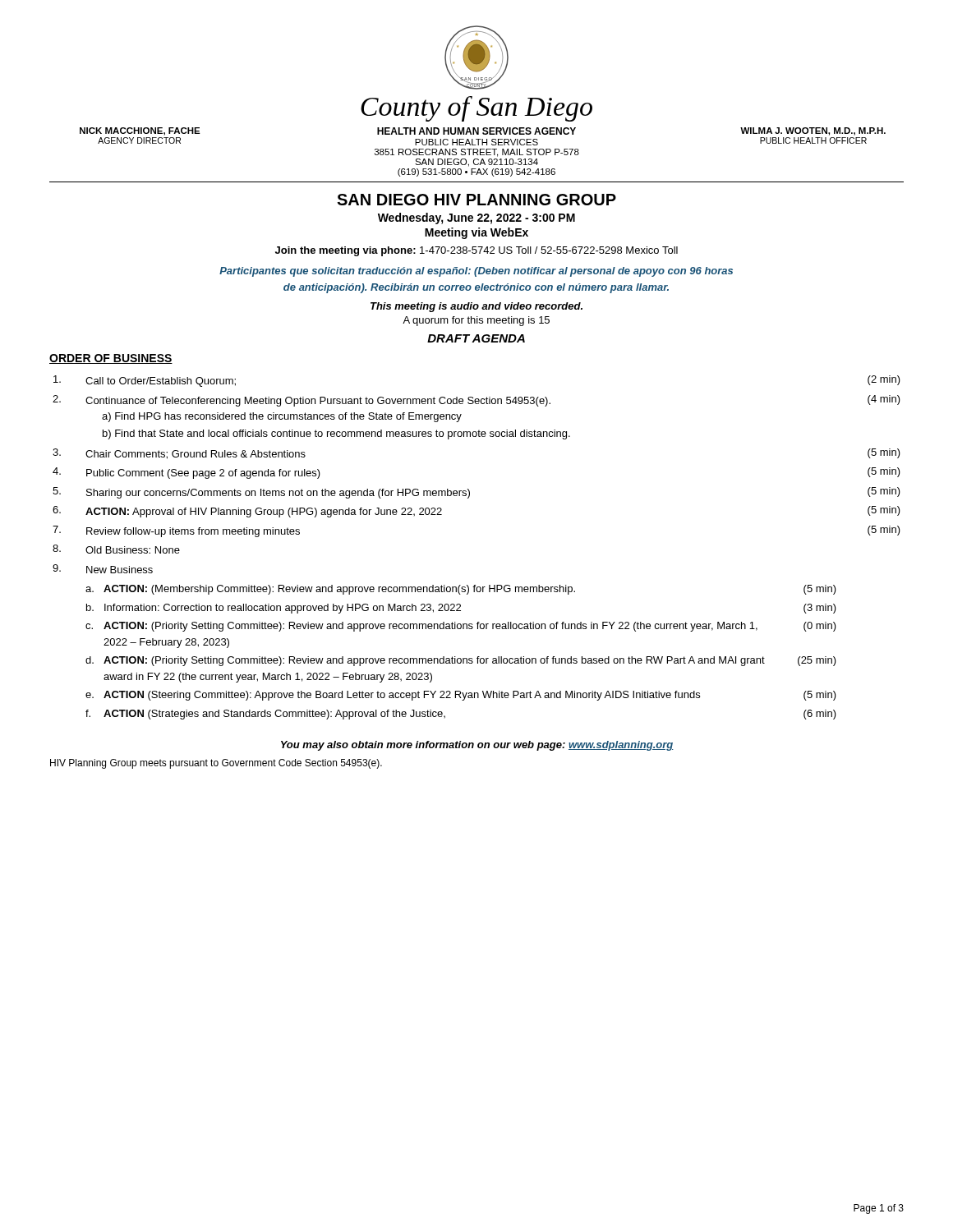Locate the text that reads "This meeting is audio and video recorded."
The height and width of the screenshot is (1232, 953).
[476, 306]
